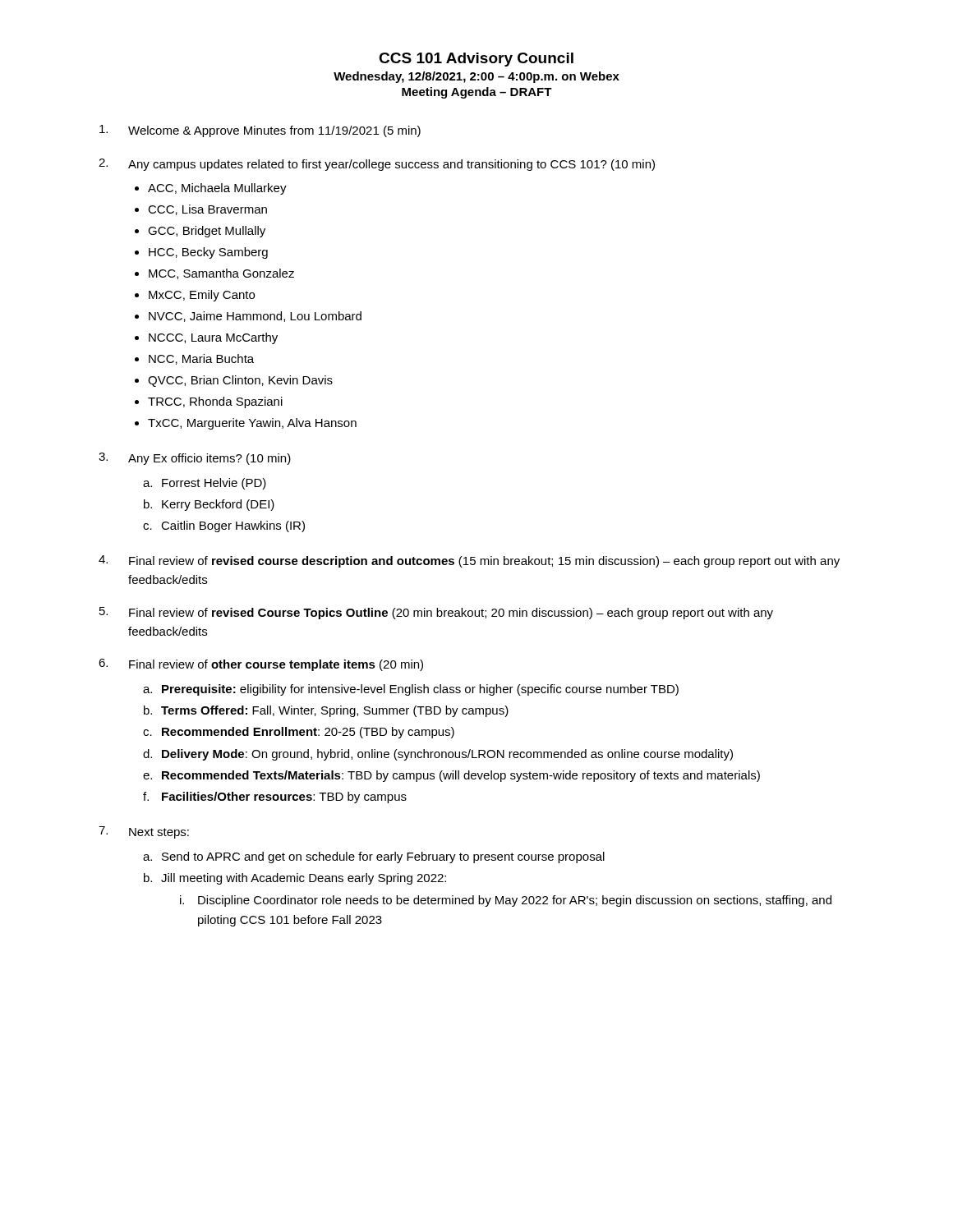This screenshot has width=953, height=1232.
Task: Point to the element starting "6. Final review of other course"
Action: pyautogui.click(x=261, y=665)
